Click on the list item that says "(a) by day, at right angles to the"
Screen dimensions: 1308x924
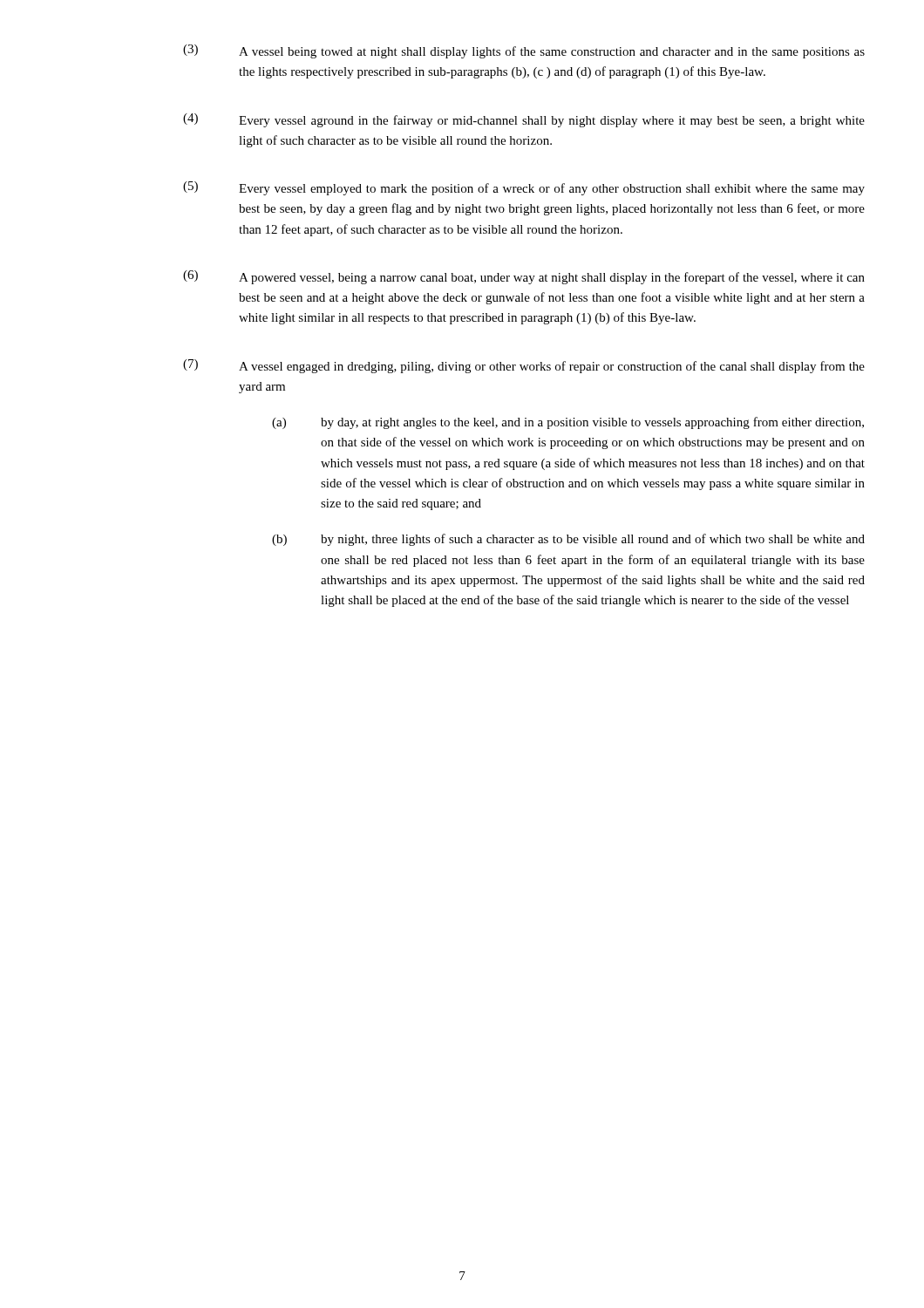pos(568,463)
